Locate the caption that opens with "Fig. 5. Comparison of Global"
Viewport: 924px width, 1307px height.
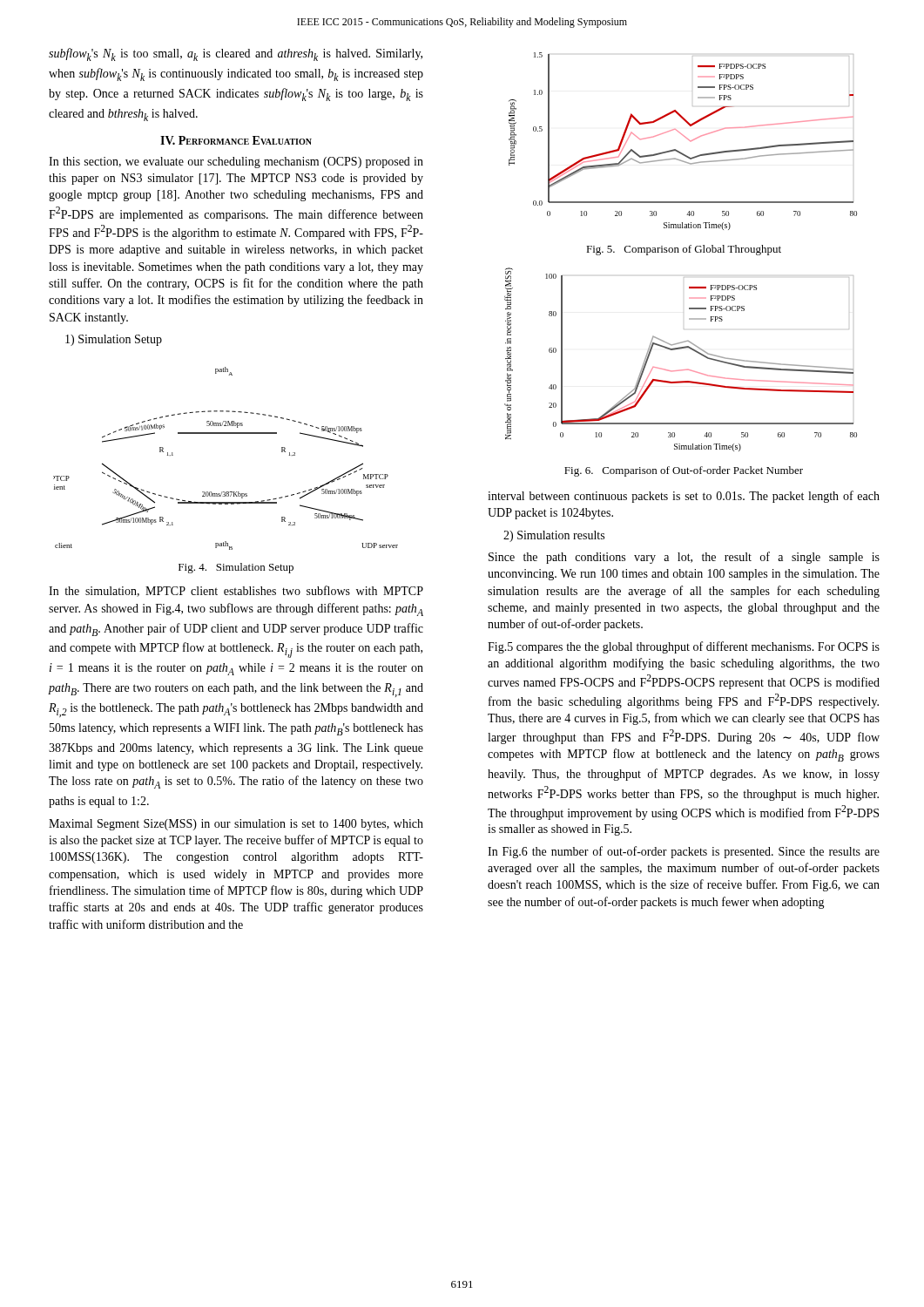click(x=684, y=249)
